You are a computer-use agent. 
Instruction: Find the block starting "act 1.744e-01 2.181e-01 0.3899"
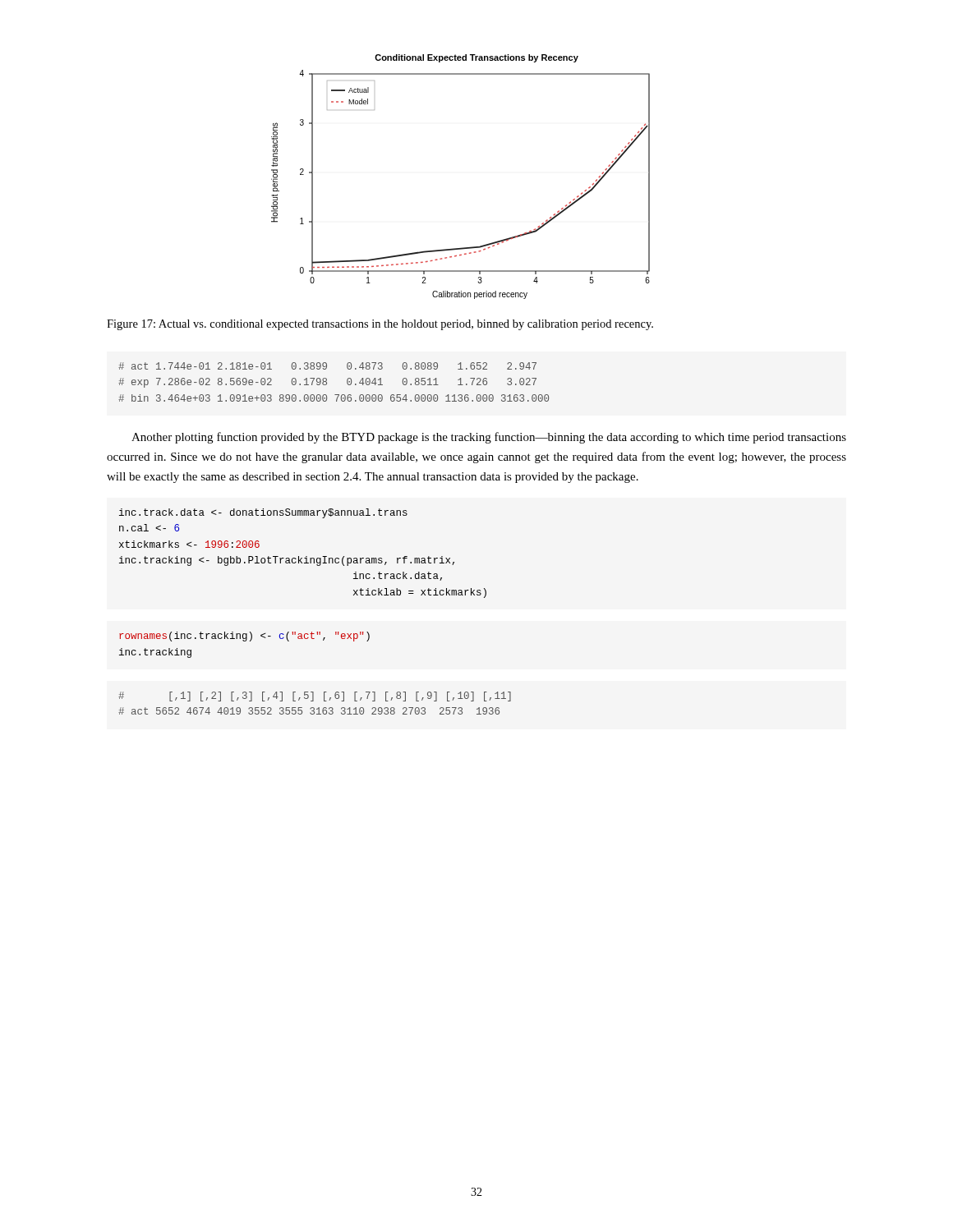tap(476, 383)
